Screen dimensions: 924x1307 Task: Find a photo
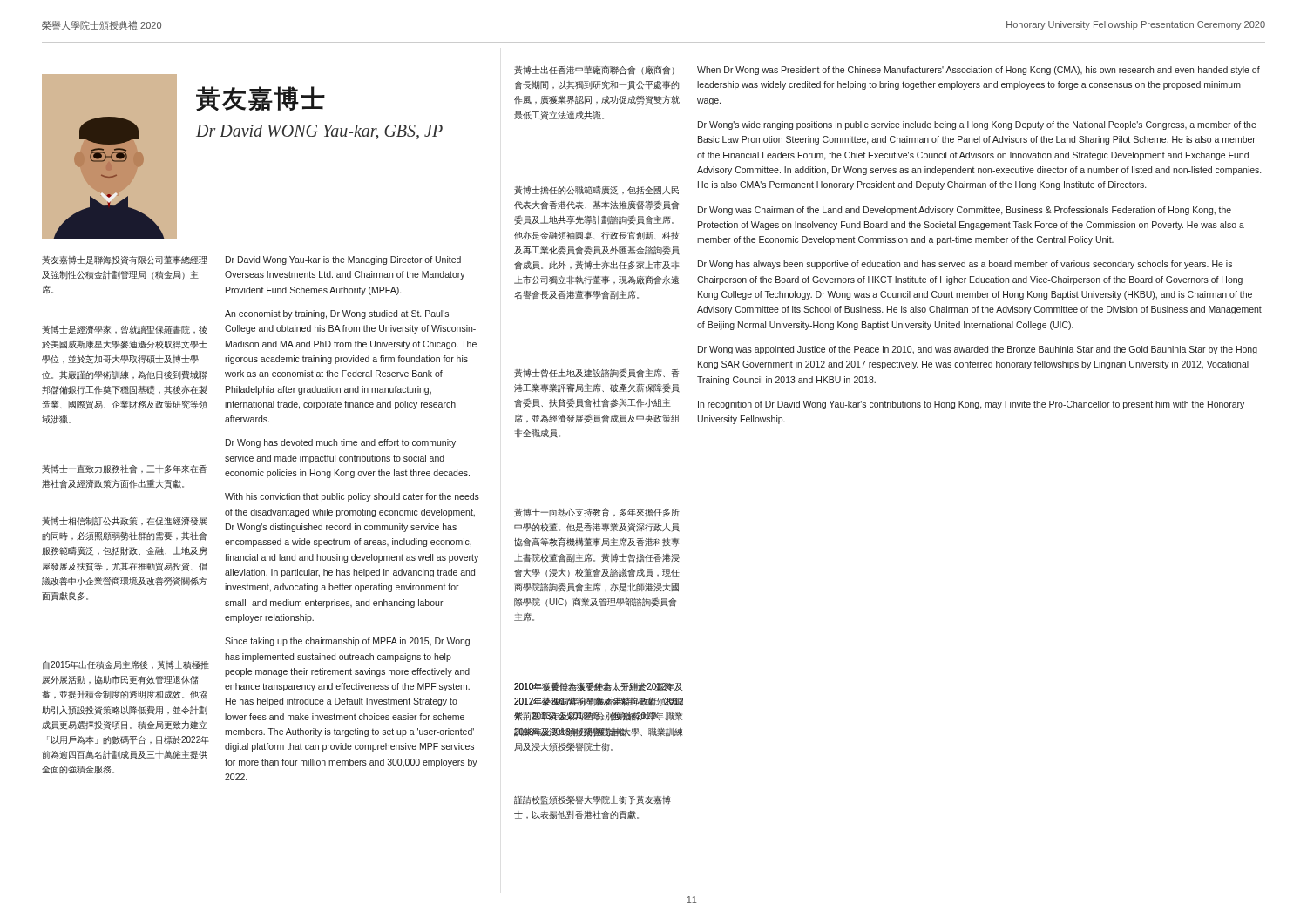[x=109, y=157]
